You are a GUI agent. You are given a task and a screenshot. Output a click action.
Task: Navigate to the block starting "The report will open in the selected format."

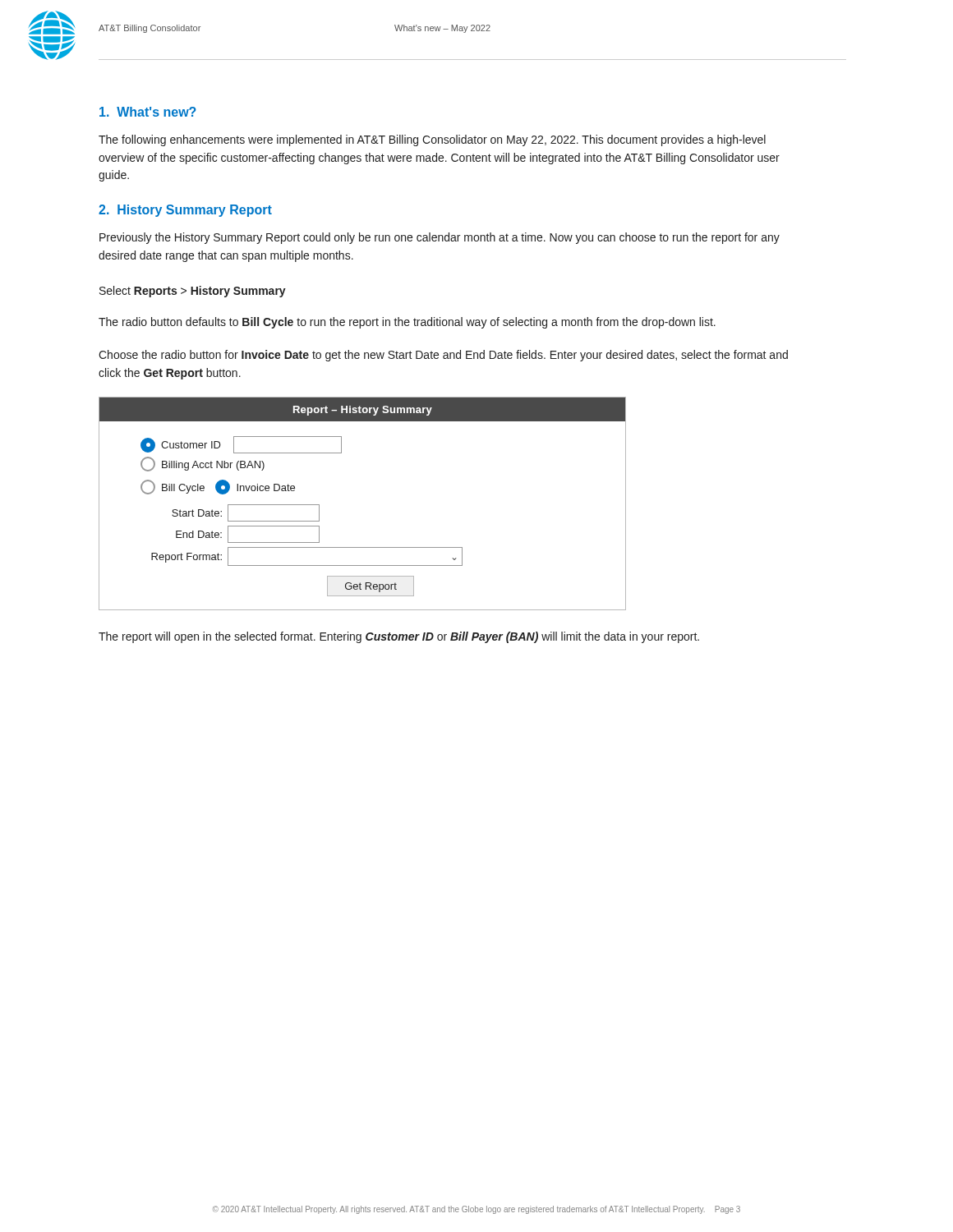pos(399,637)
